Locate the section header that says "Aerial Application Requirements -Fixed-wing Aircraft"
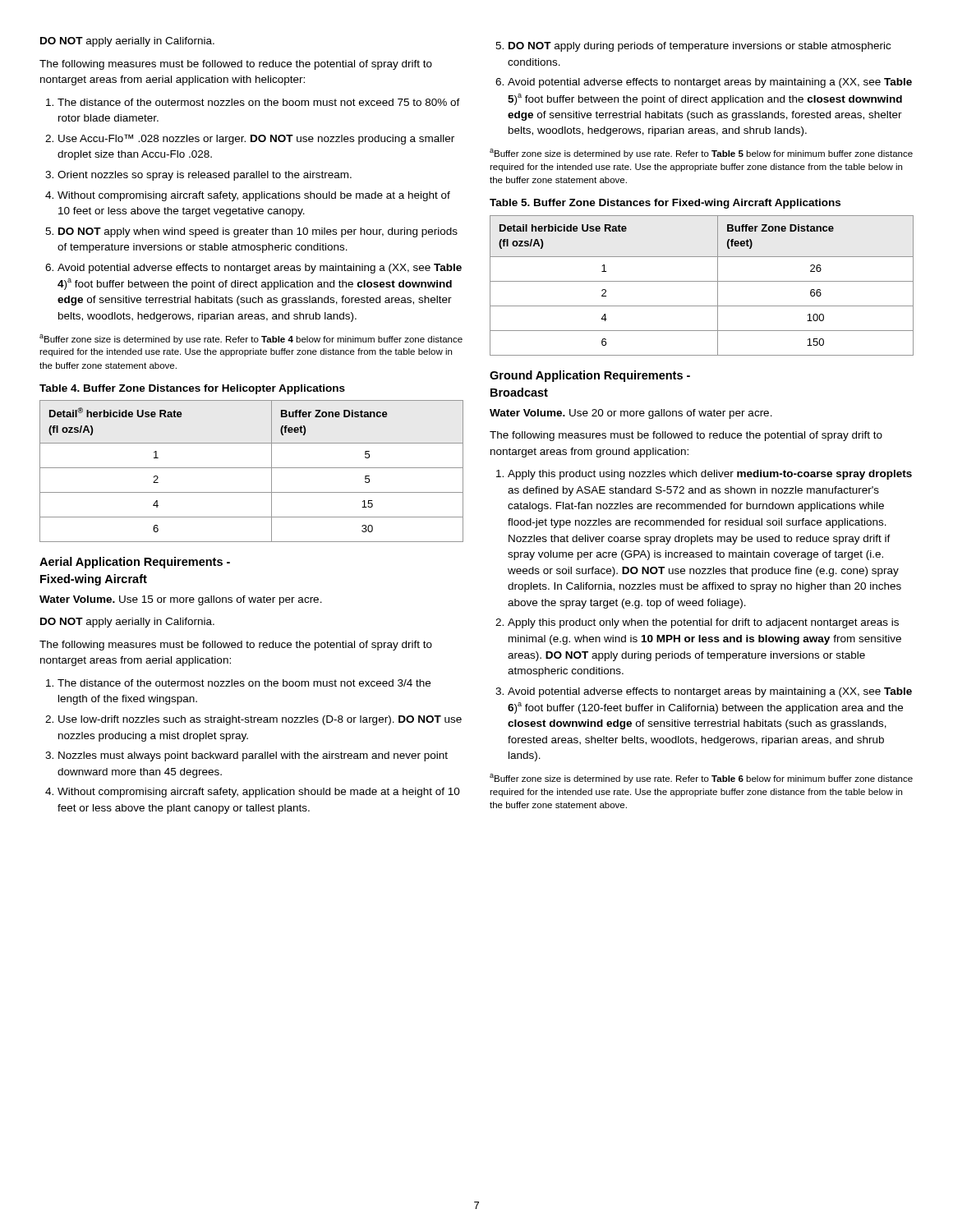 (x=135, y=563)
